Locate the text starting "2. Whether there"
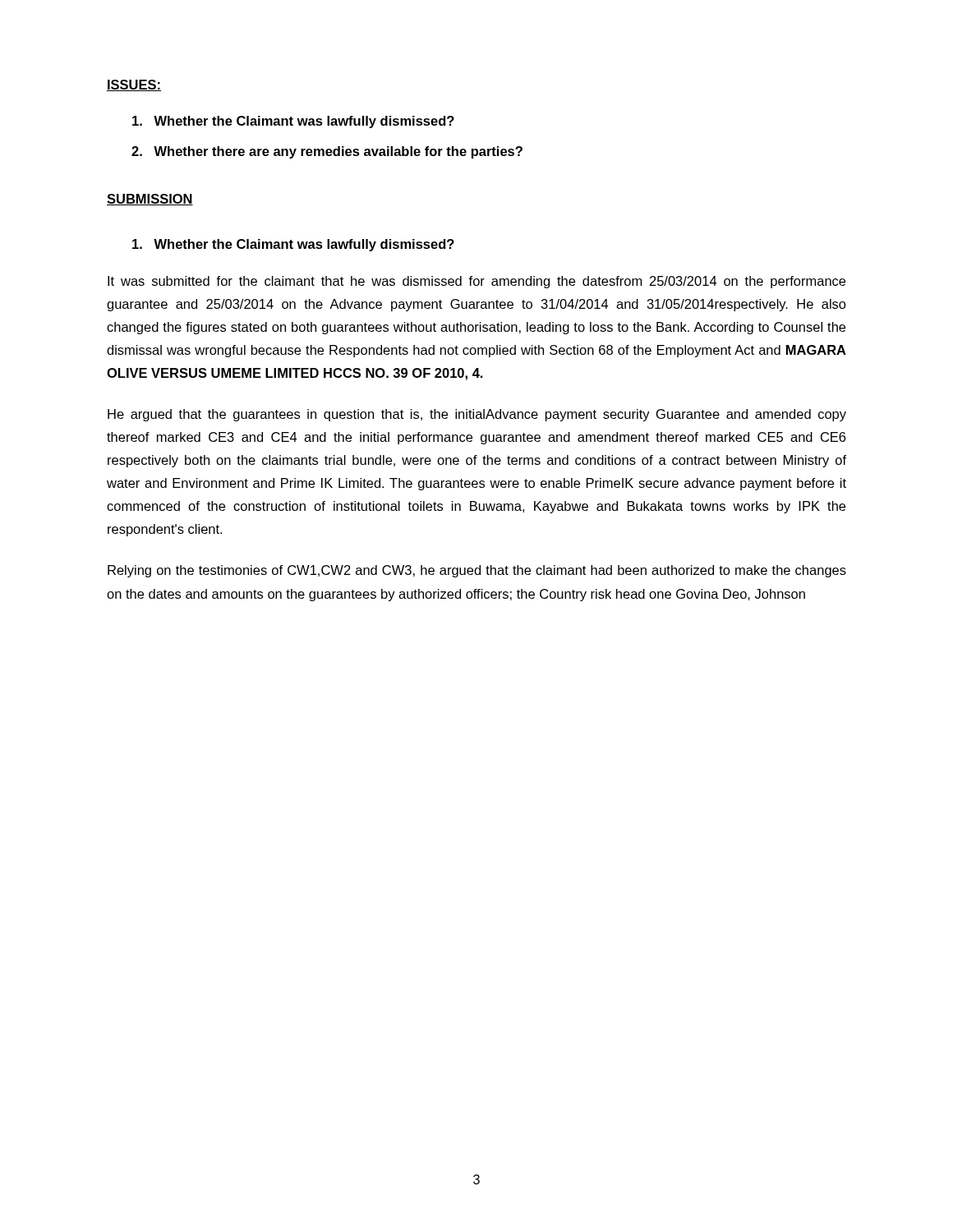 pyautogui.click(x=327, y=151)
